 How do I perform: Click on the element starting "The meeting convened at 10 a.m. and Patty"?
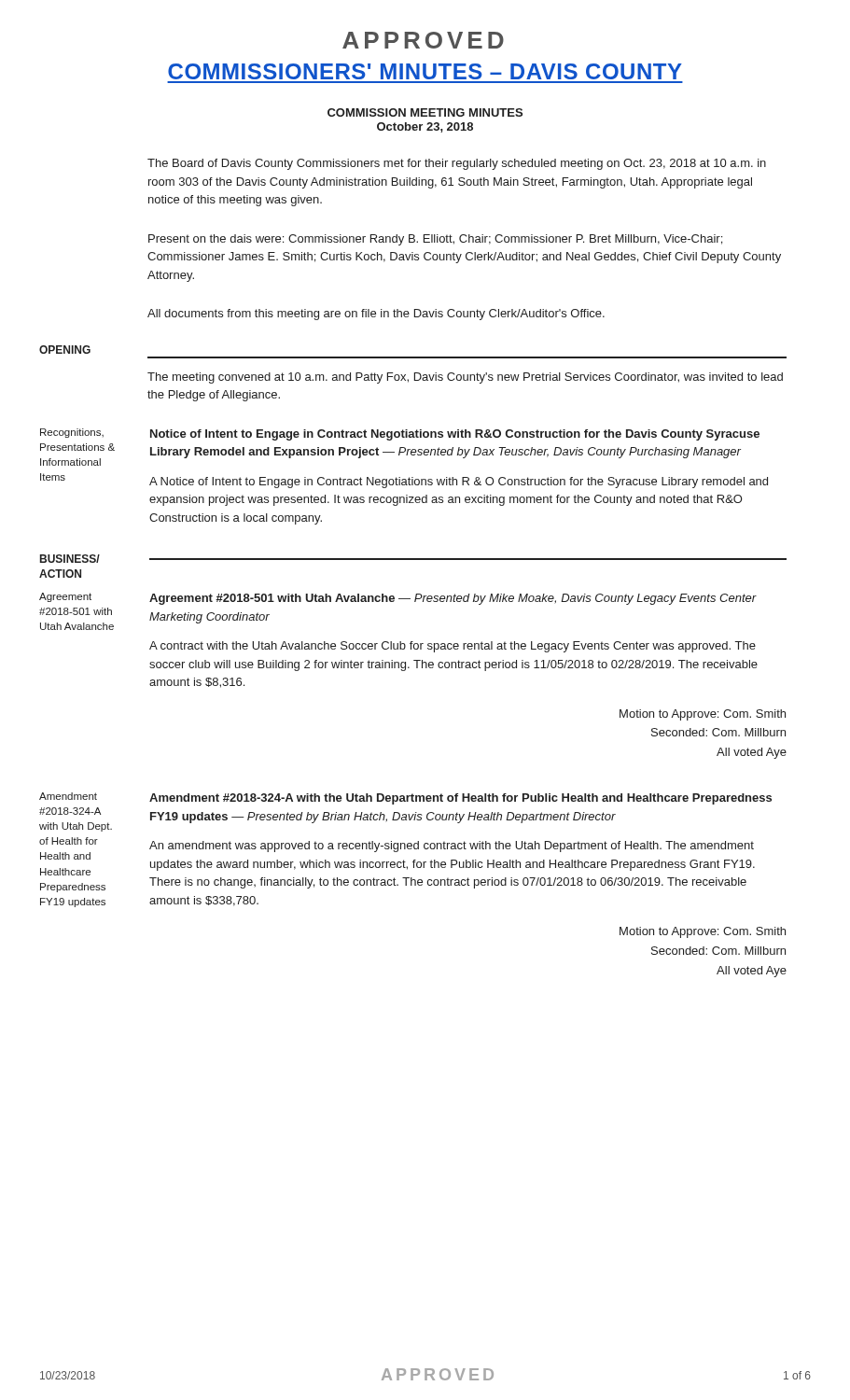point(465,385)
